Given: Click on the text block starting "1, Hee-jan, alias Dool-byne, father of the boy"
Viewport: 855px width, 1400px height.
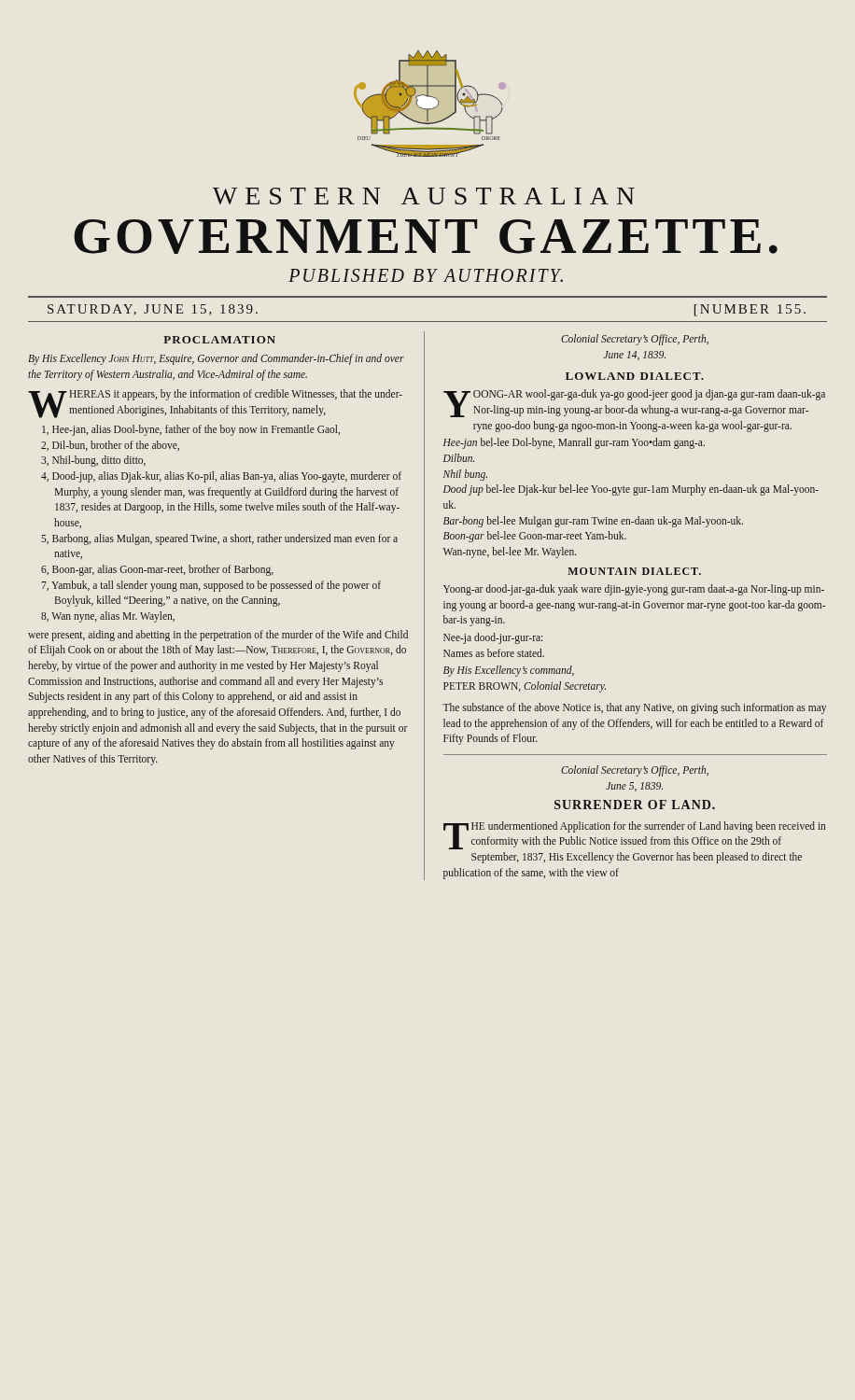Looking at the screenshot, I should (x=191, y=429).
